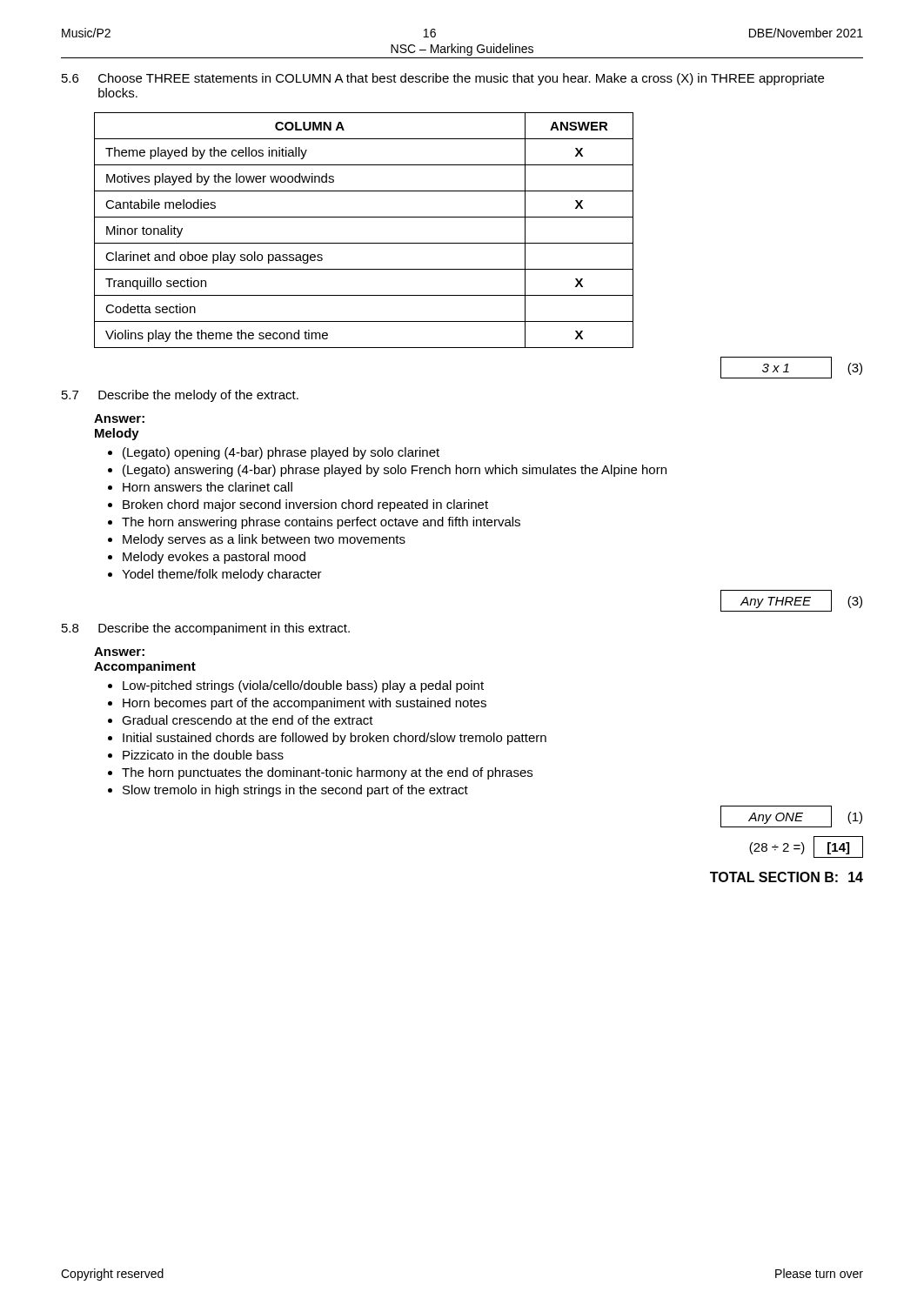Viewport: 924px width, 1305px height.
Task: Find "(28 ÷ 2 =) [14]" on this page
Action: click(x=806, y=847)
